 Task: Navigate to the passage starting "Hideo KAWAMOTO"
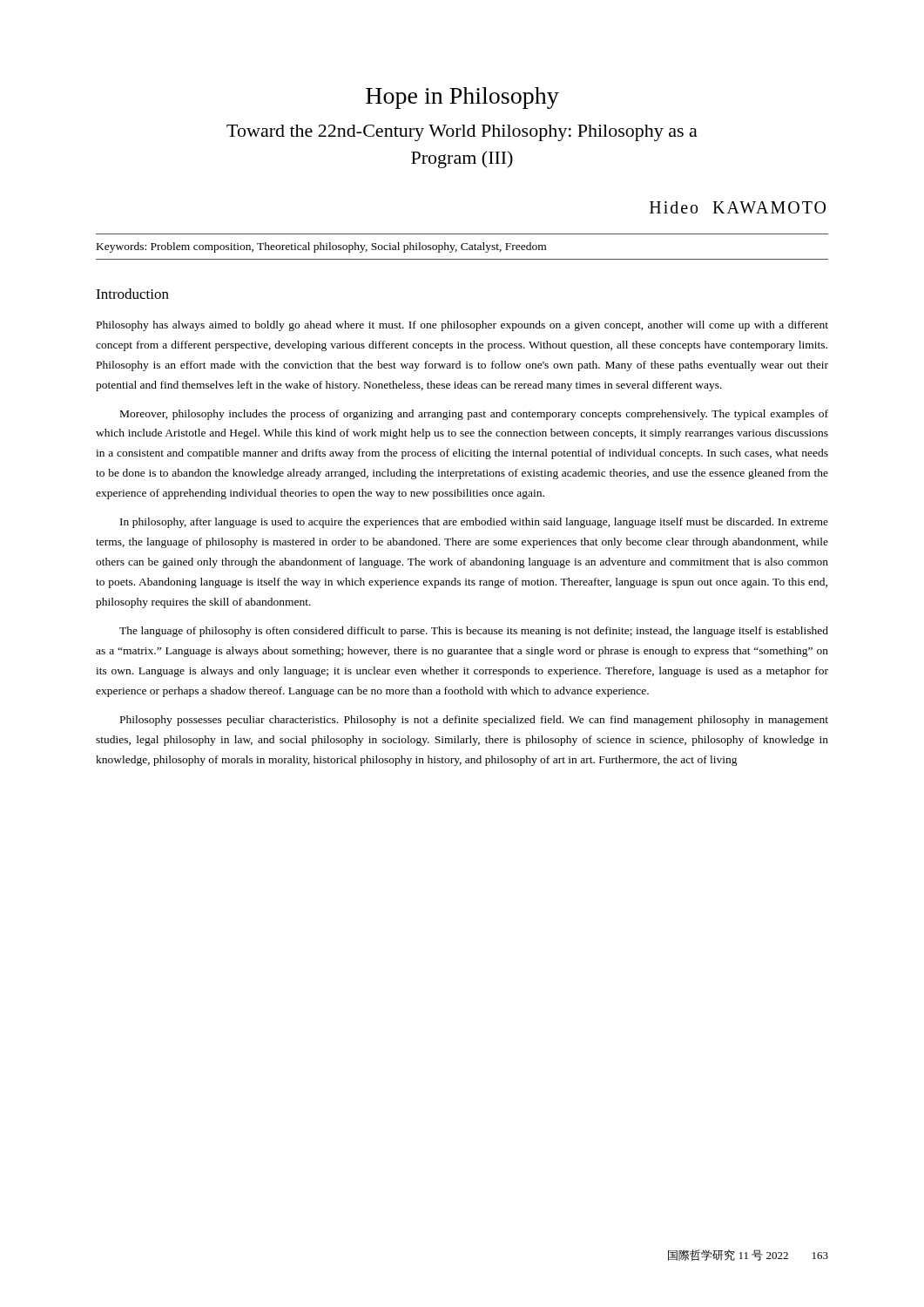(739, 207)
